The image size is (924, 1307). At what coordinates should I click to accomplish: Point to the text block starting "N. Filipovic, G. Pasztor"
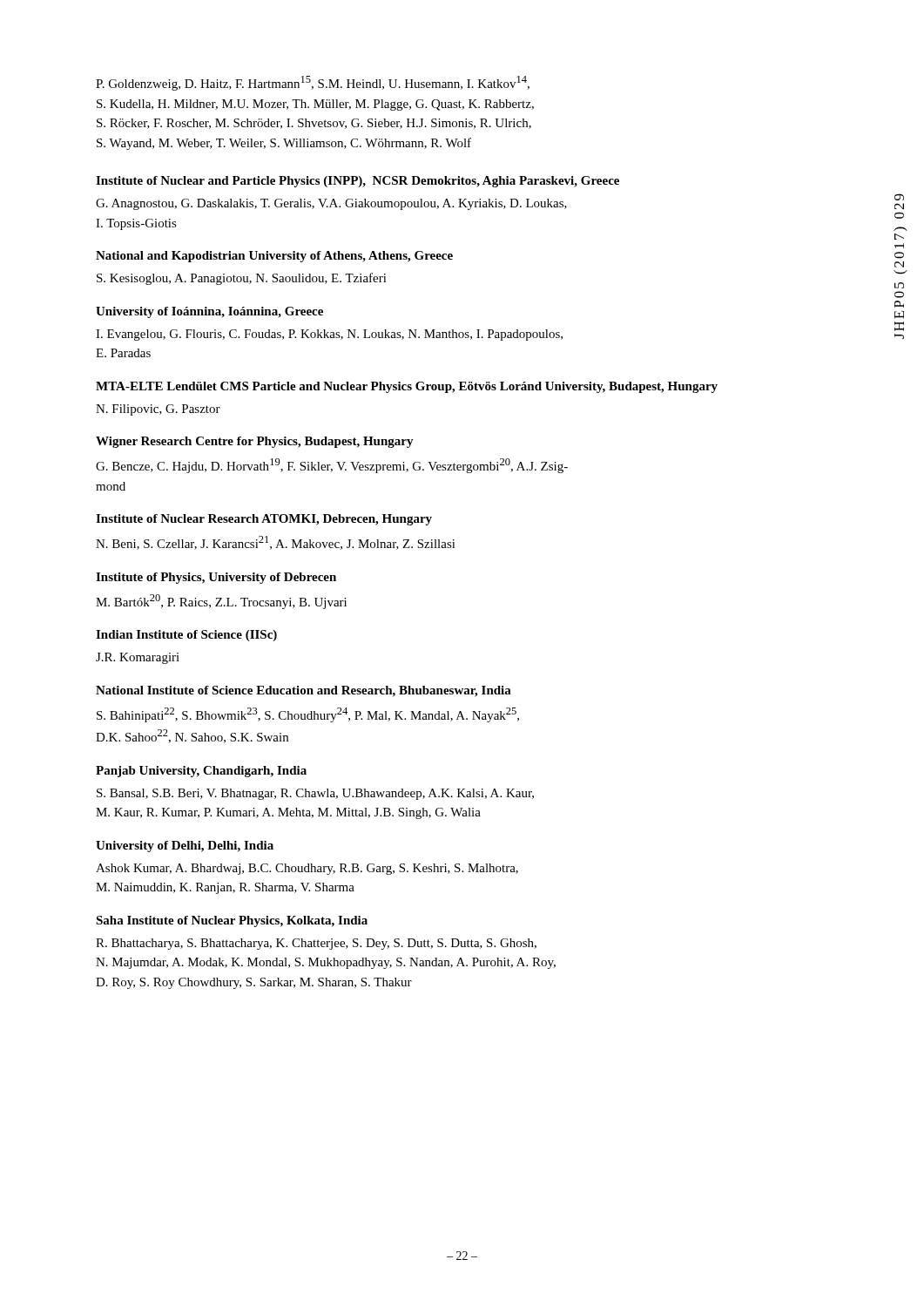pos(158,408)
